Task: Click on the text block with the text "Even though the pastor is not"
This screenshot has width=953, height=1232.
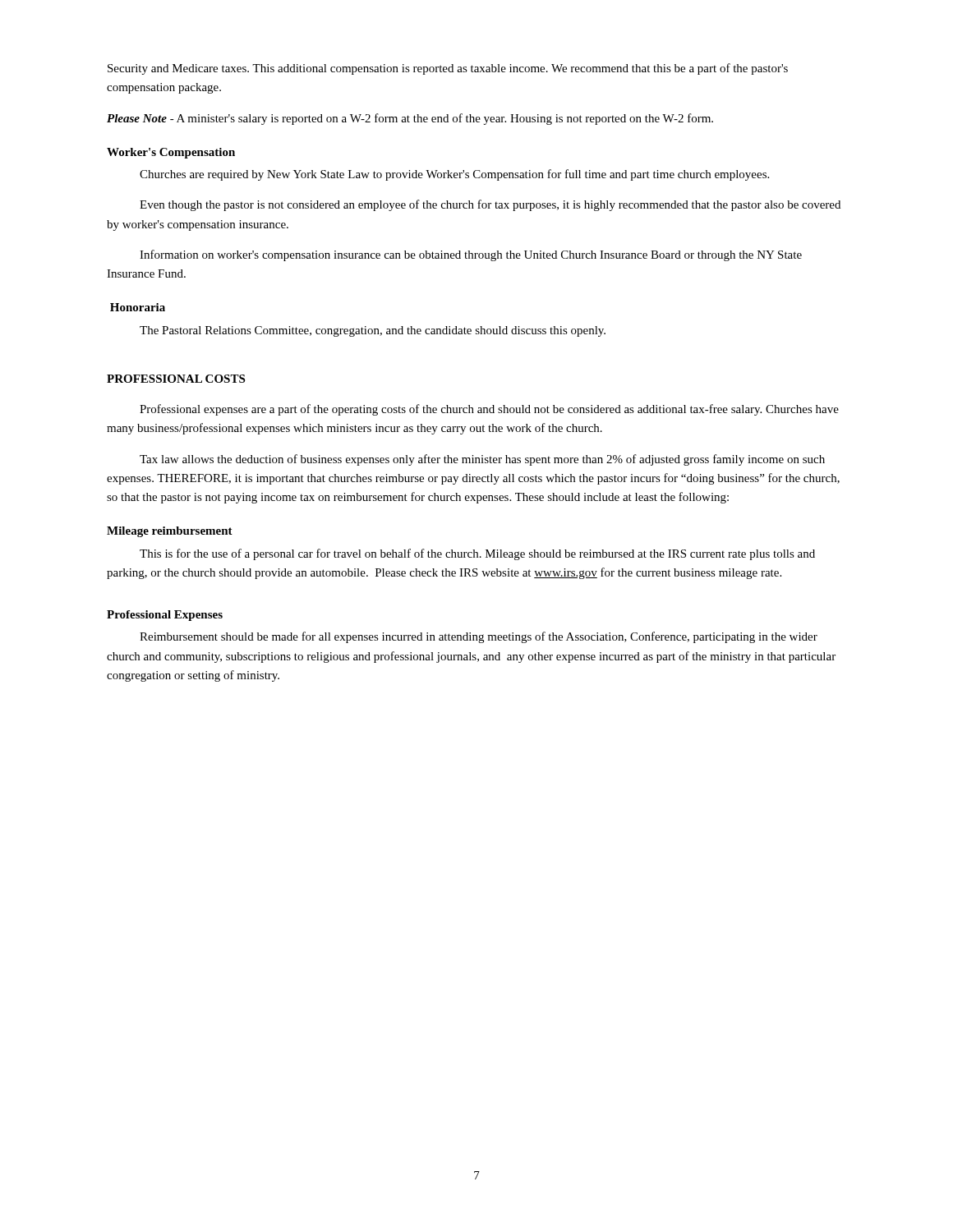Action: pyautogui.click(x=474, y=214)
